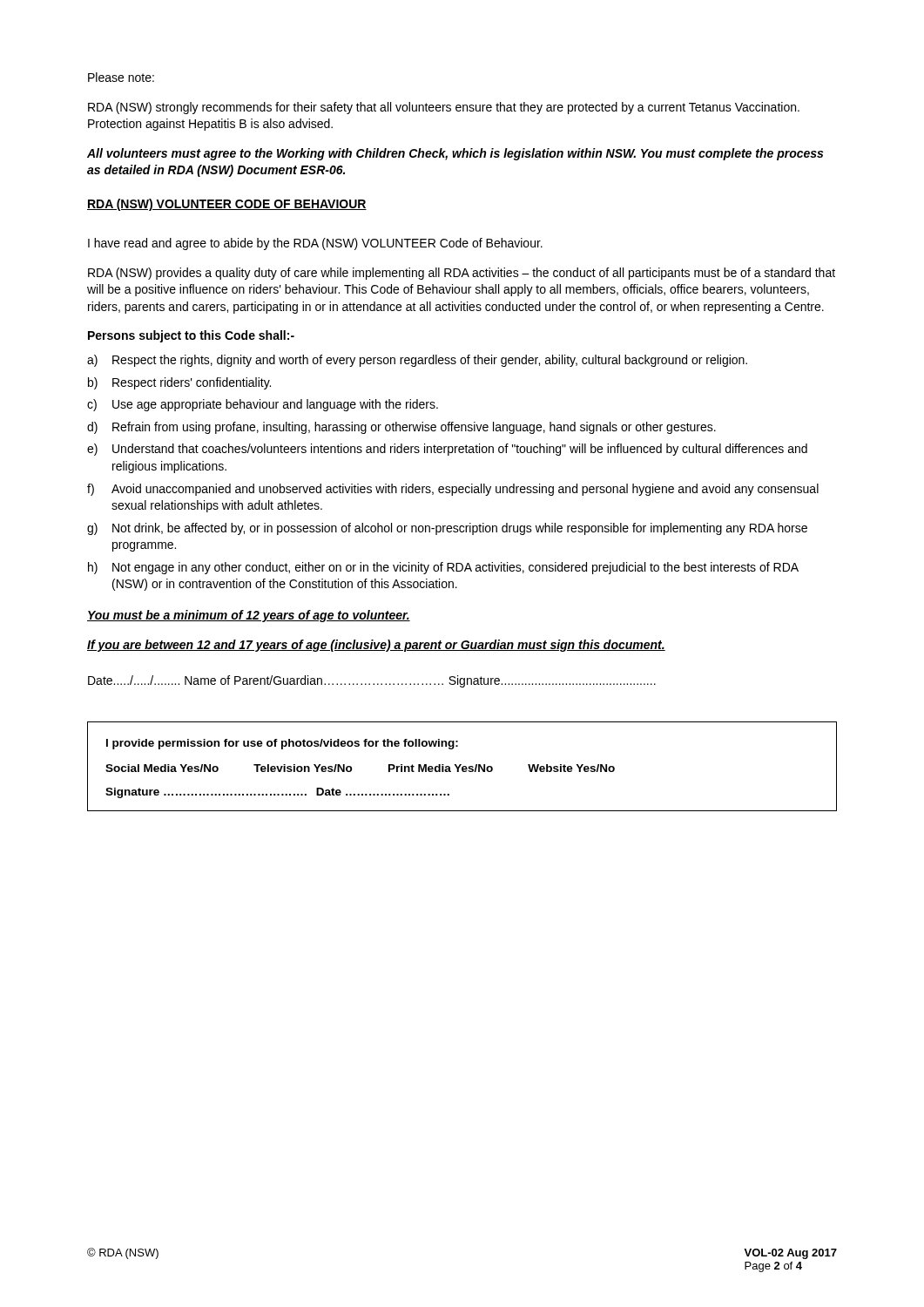Find a table
The height and width of the screenshot is (1307, 924).
coord(462,766)
